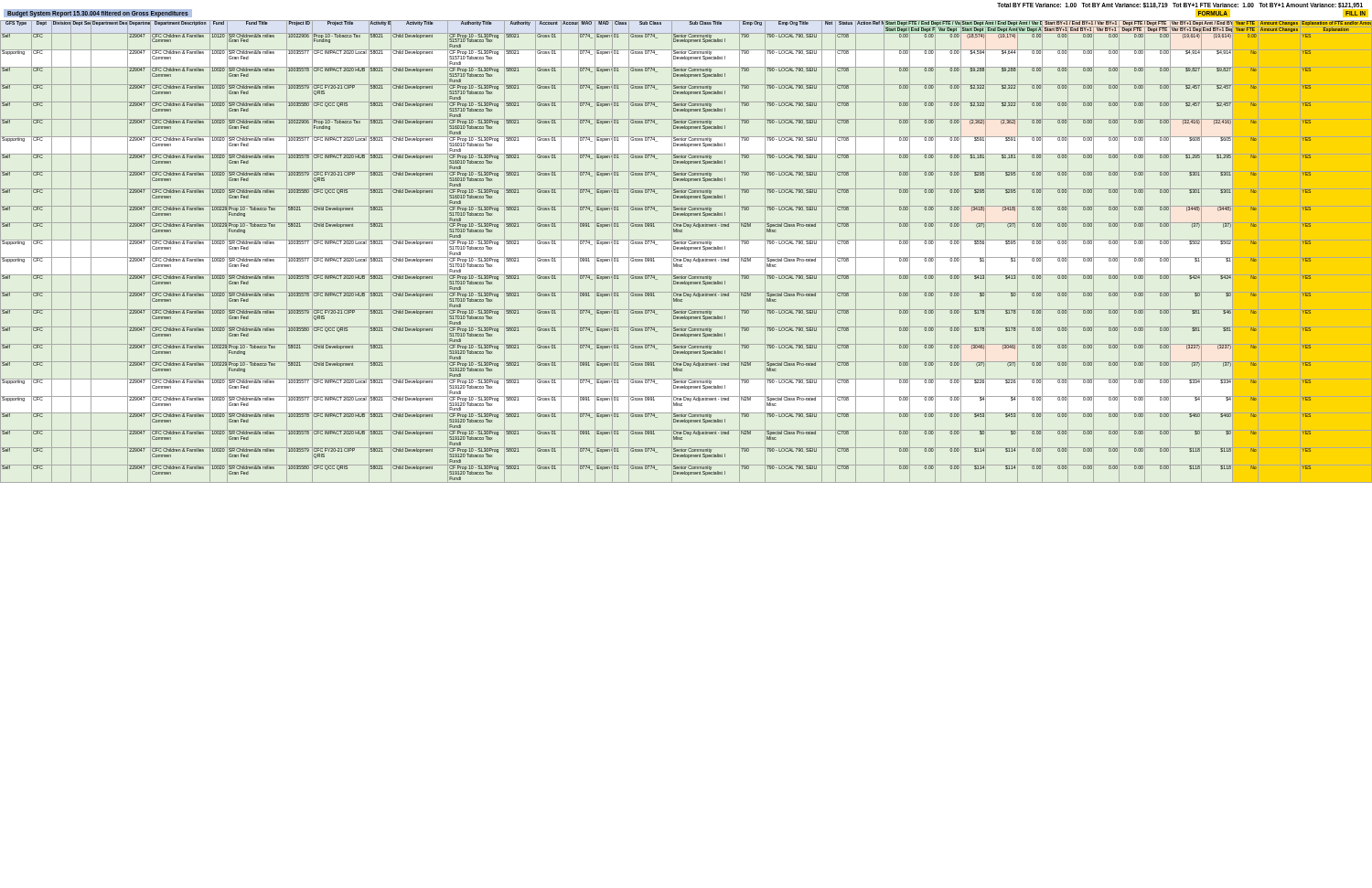
Task: Find the table that mentions "CFC Children & Families"
Action: point(686,454)
